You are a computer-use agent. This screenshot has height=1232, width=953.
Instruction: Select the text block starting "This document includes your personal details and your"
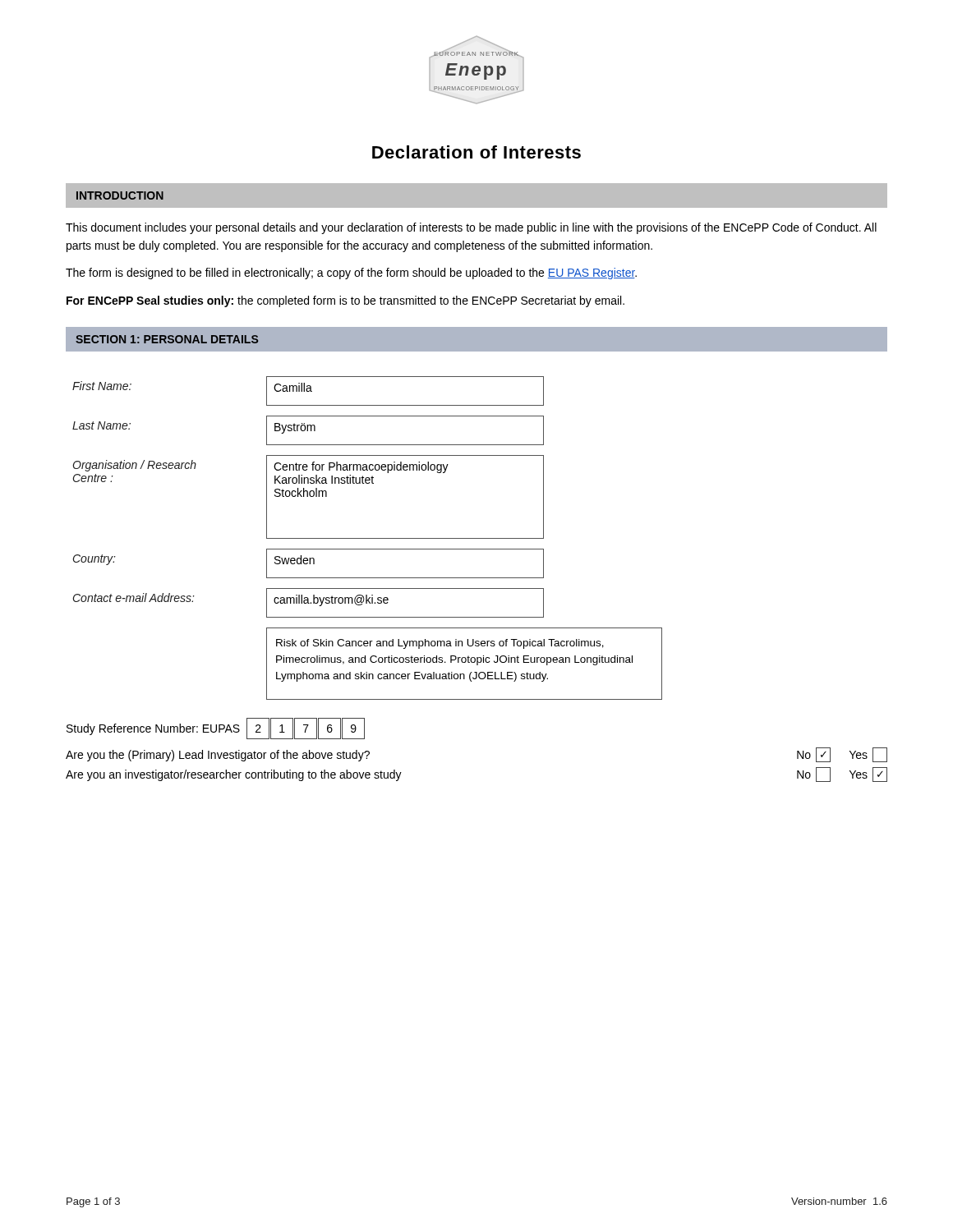click(x=476, y=265)
